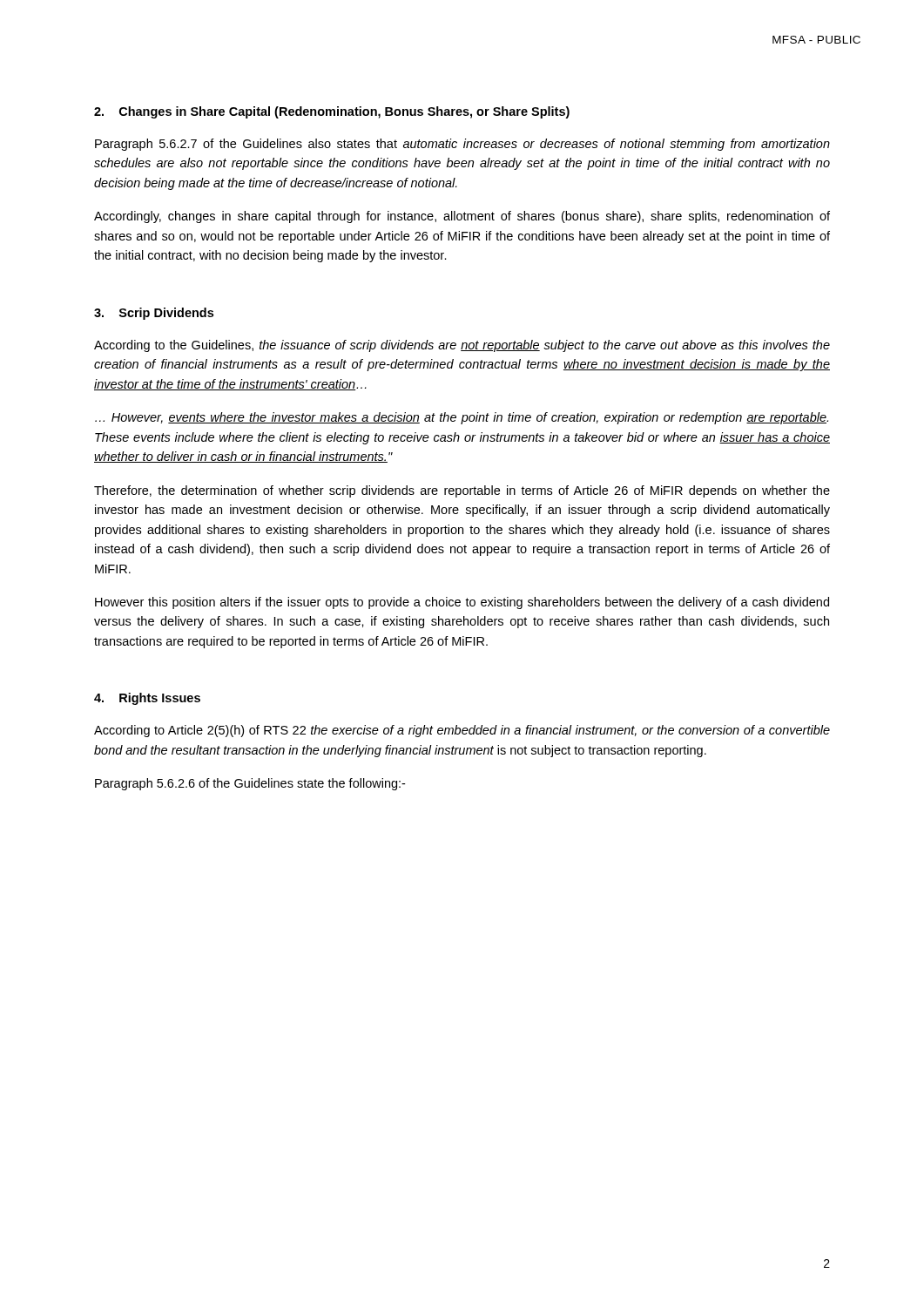The image size is (924, 1307).
Task: Point to the block beginning "According to the Guidelines,"
Action: click(x=462, y=364)
